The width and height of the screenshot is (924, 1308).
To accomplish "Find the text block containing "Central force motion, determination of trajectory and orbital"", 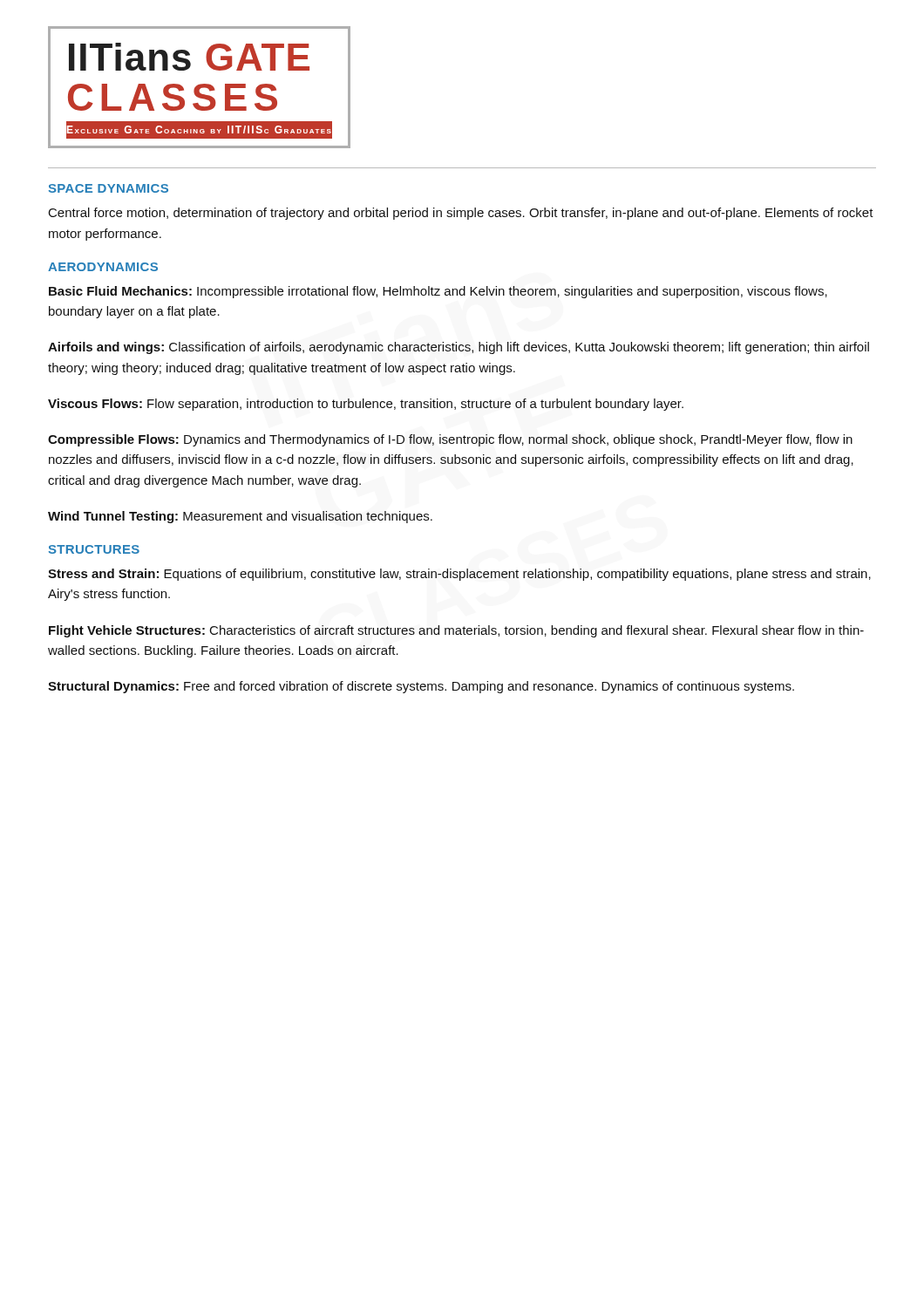I will point(460,223).
